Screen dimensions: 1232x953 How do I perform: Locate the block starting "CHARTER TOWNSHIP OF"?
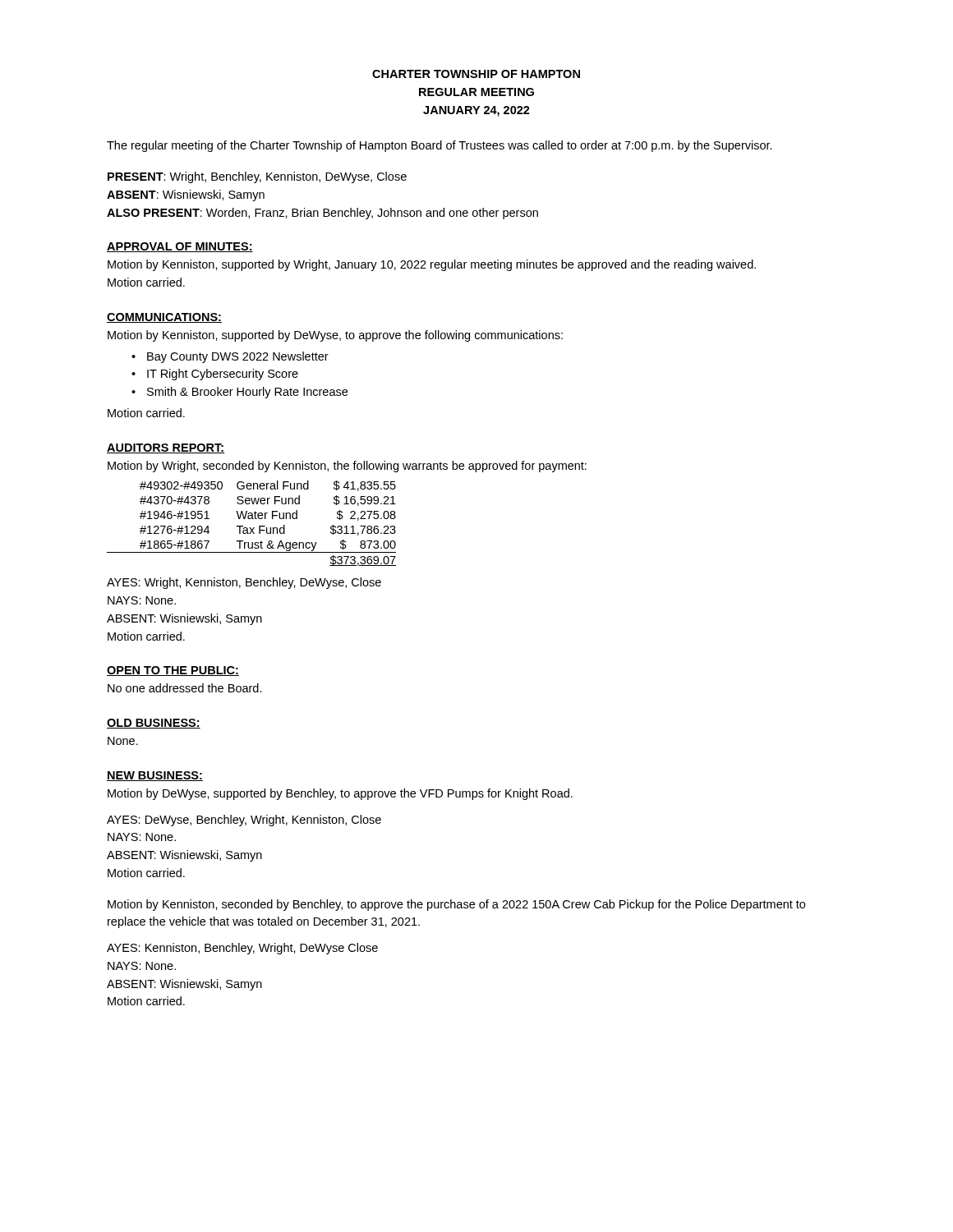476,92
